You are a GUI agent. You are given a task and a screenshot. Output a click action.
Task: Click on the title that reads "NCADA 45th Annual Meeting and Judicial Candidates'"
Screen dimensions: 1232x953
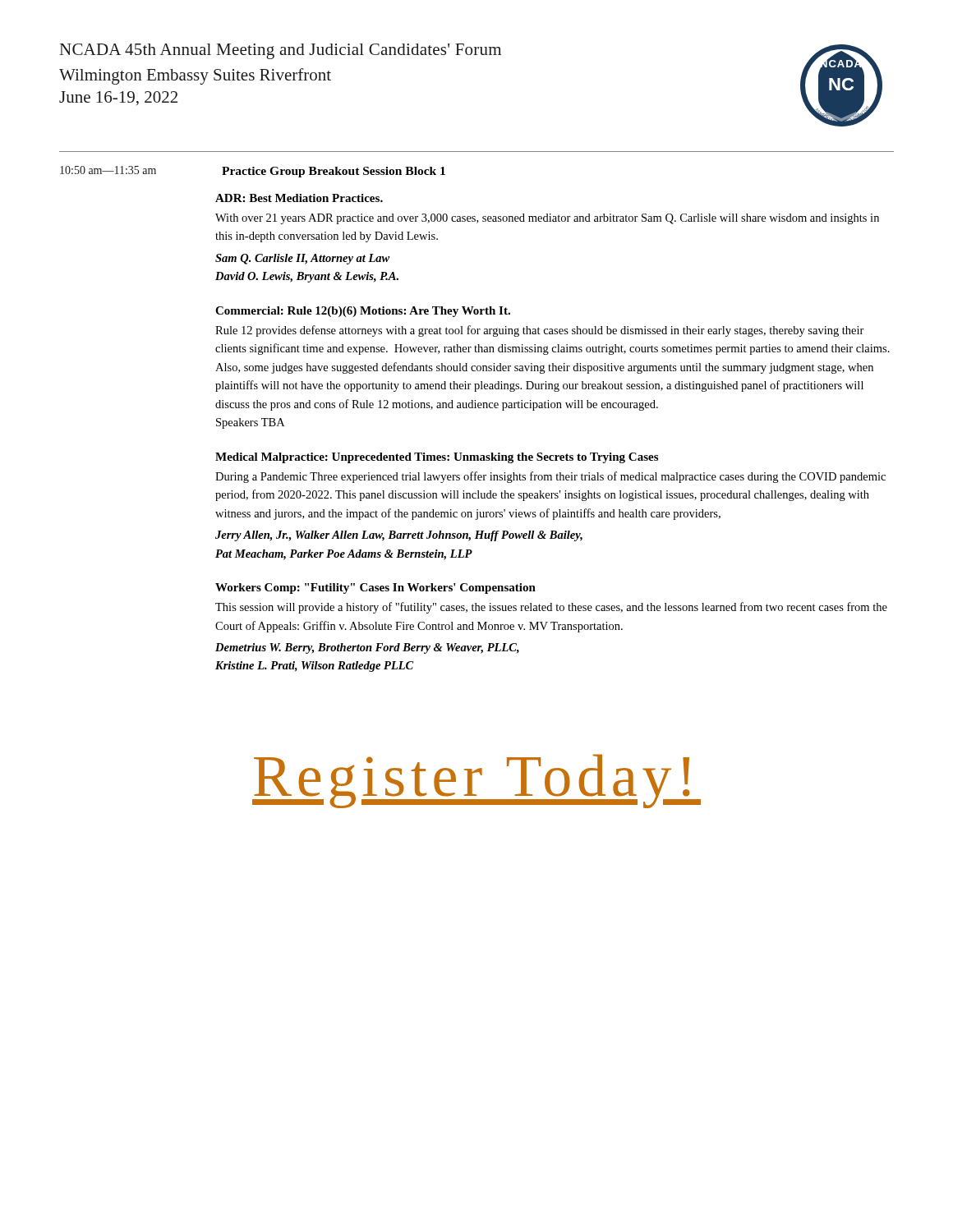click(417, 50)
